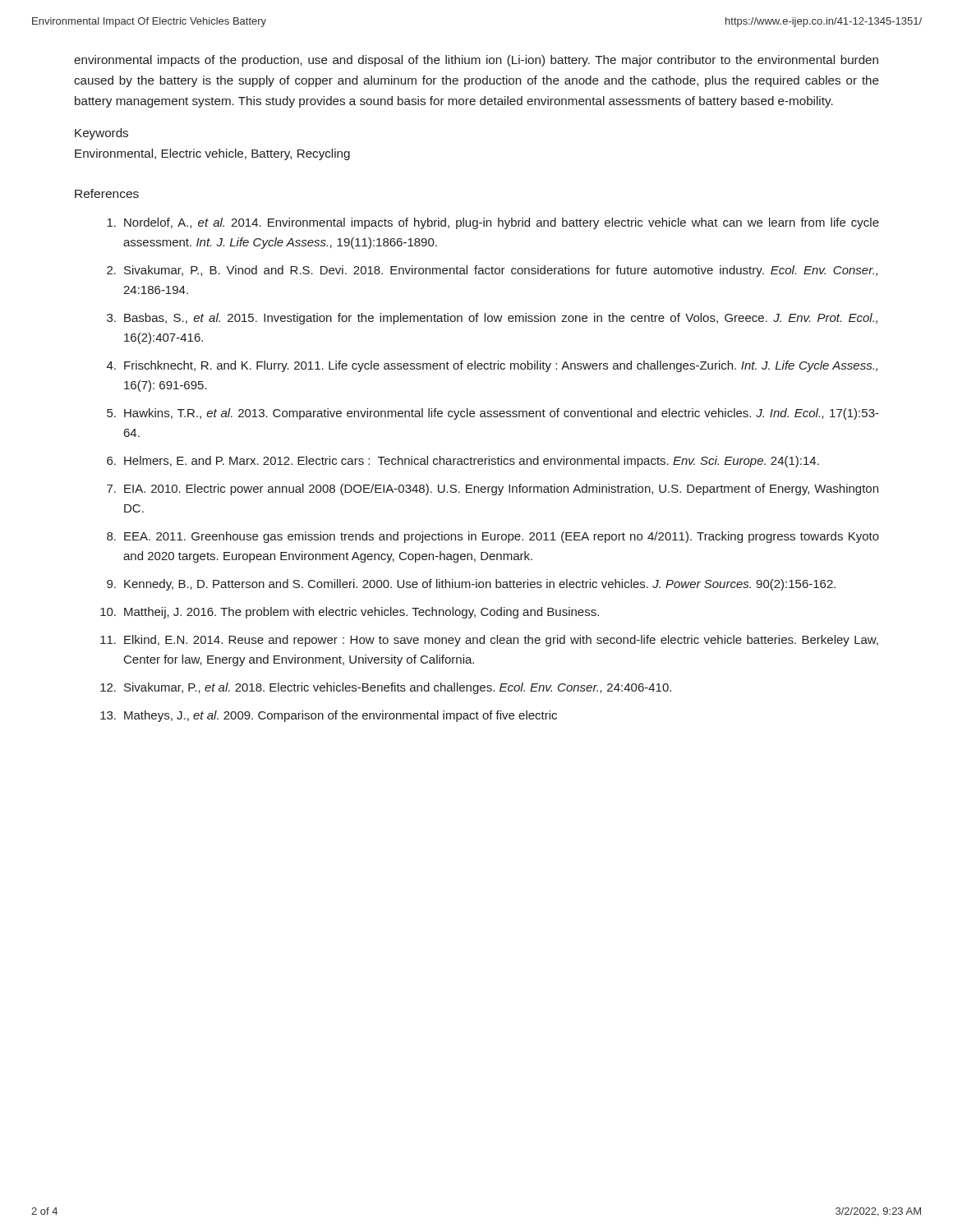Locate the block starting "Environmental, Electric vehicle, Battery,"
The image size is (953, 1232).
[212, 153]
